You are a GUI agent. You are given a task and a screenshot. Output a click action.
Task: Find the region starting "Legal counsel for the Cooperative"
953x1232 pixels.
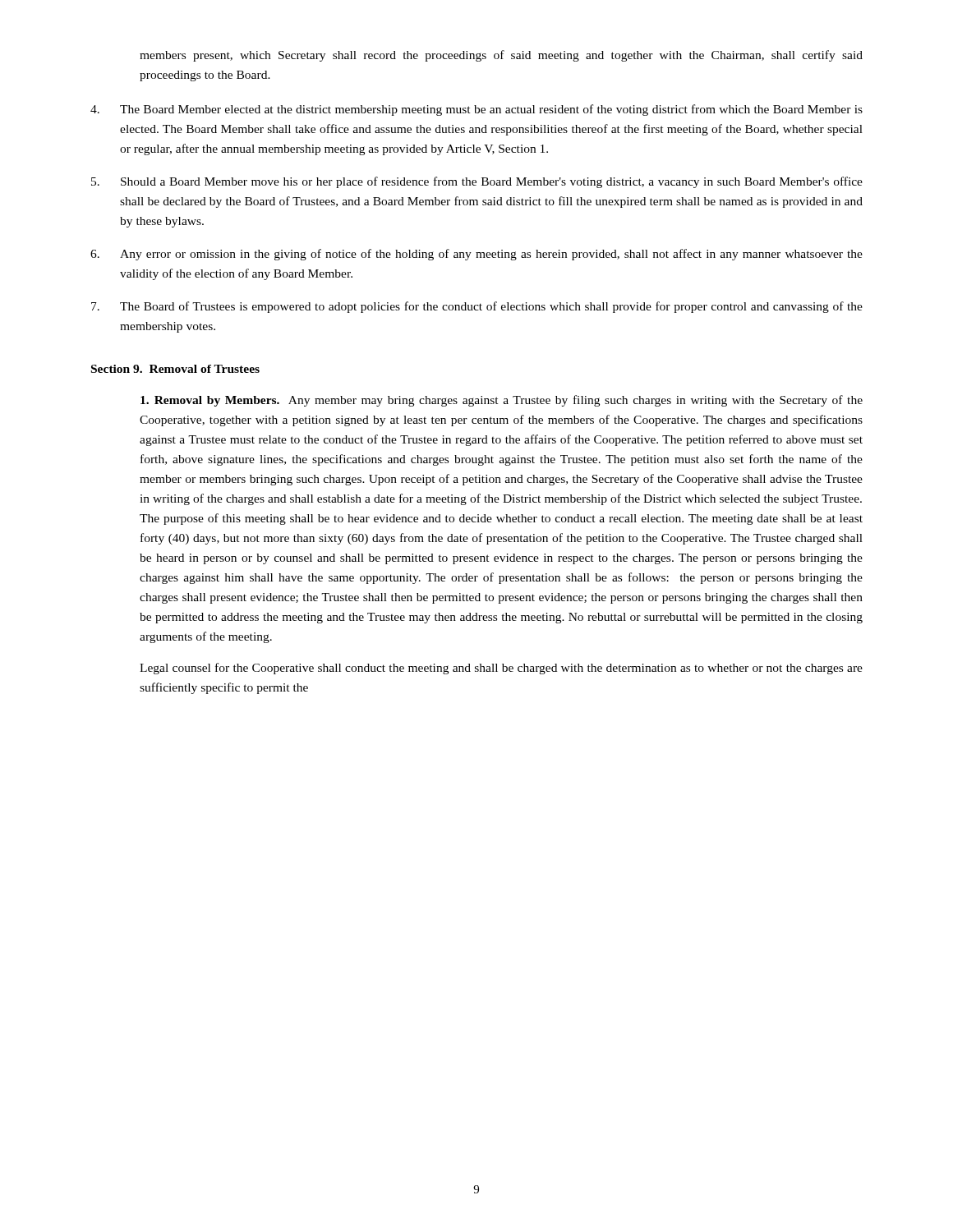501,678
